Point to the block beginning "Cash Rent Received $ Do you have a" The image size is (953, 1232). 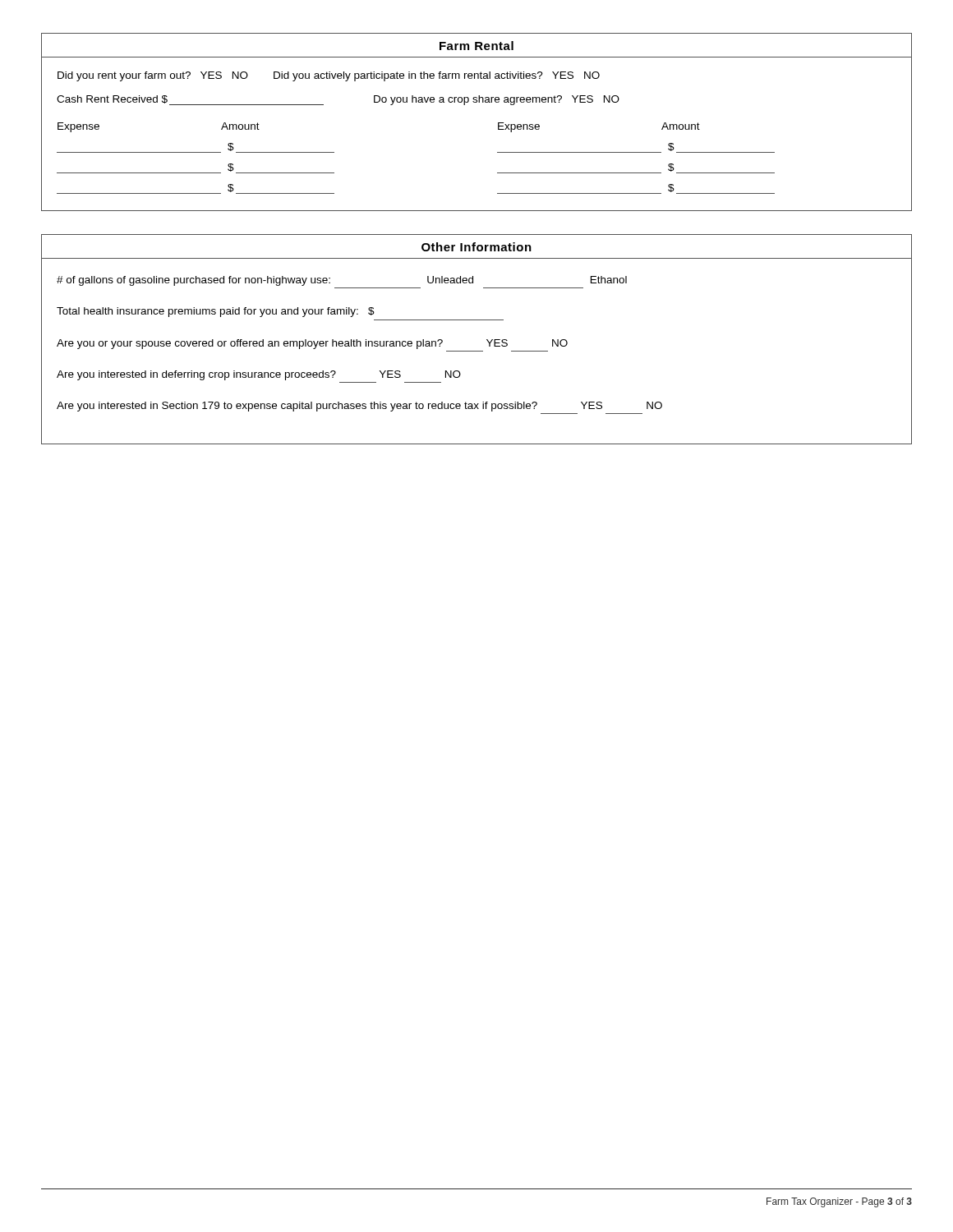coord(476,99)
